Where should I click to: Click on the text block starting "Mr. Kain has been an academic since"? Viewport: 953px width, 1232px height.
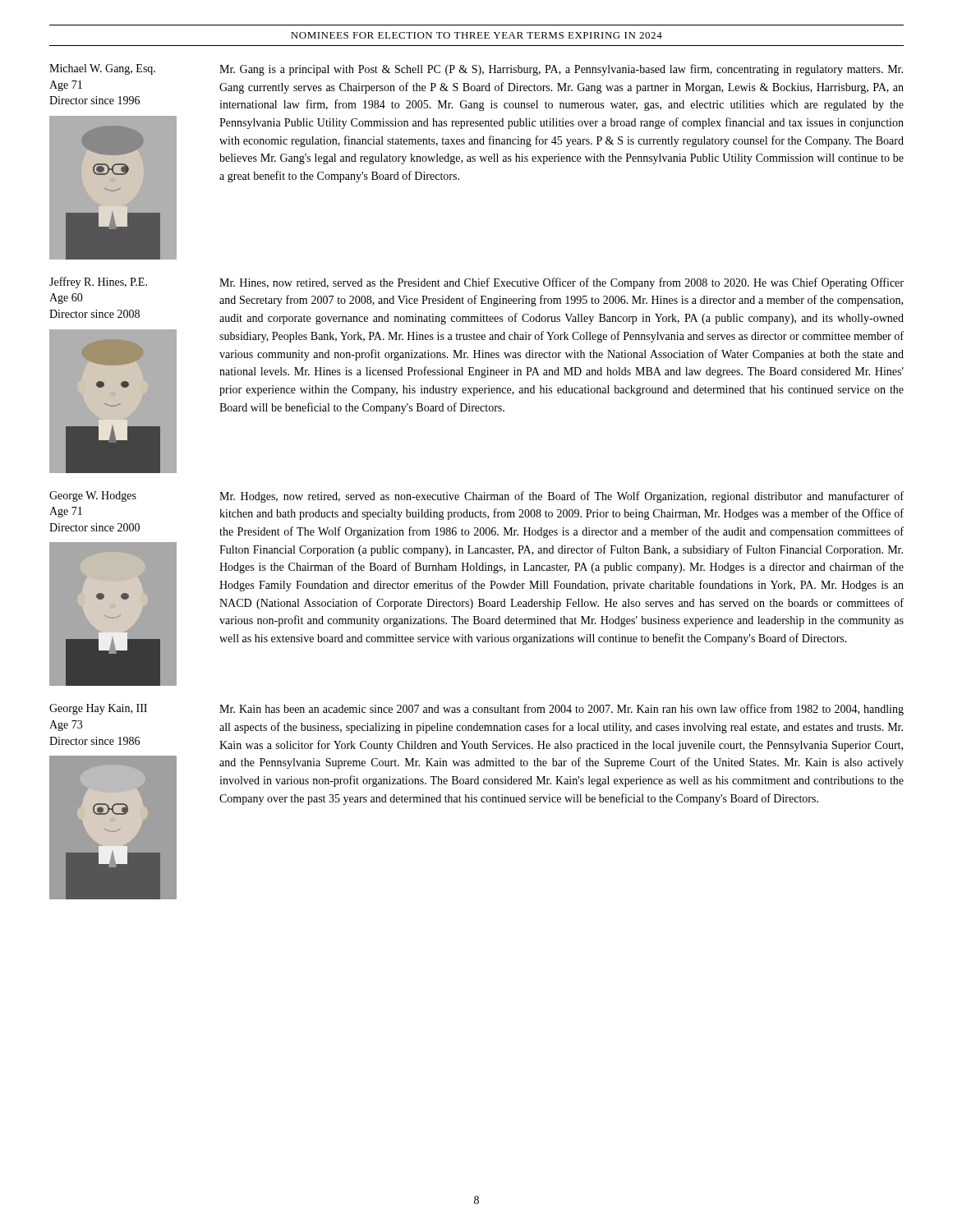pyautogui.click(x=562, y=754)
